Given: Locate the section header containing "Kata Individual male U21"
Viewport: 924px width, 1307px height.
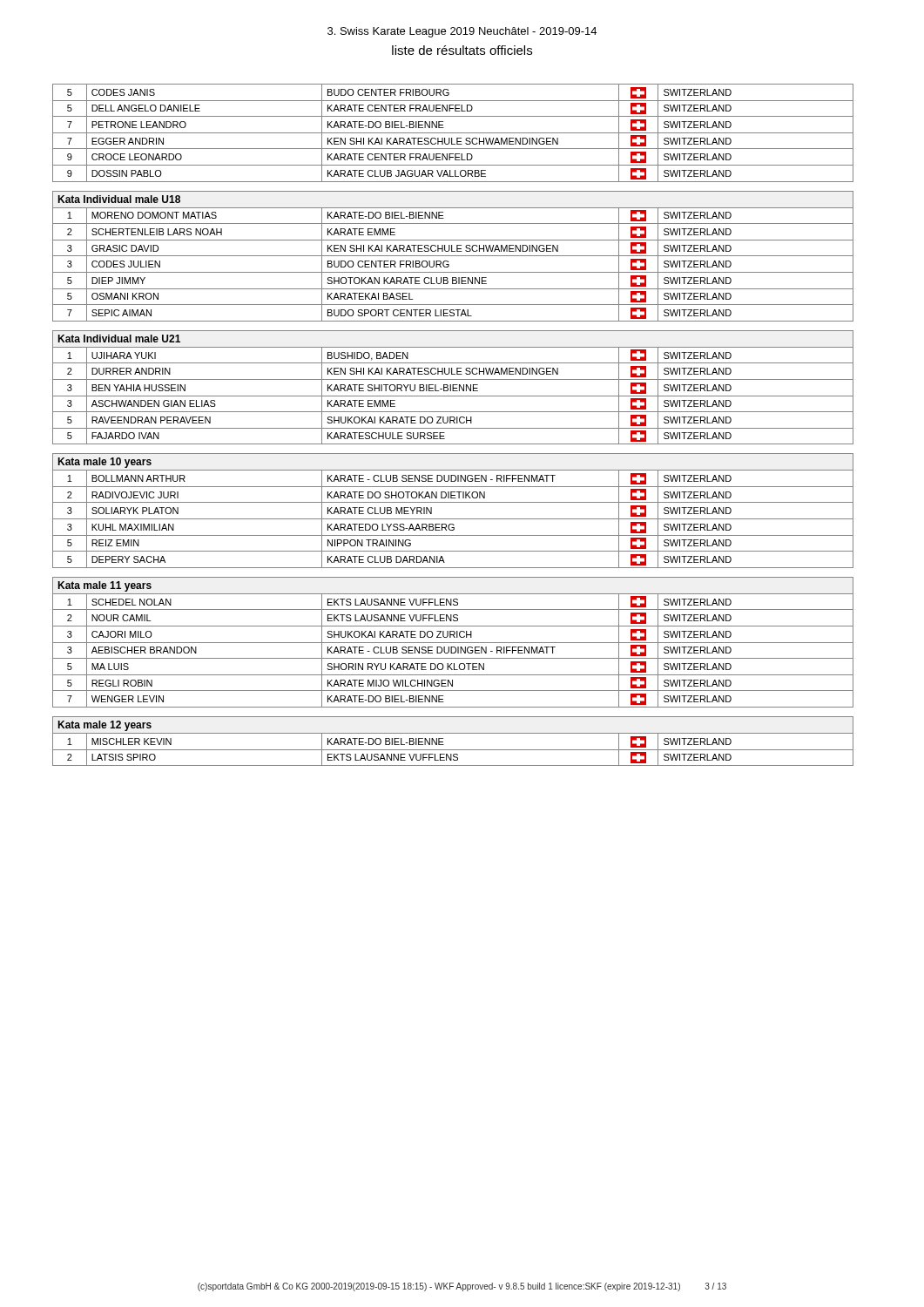Looking at the screenshot, I should click(x=119, y=339).
